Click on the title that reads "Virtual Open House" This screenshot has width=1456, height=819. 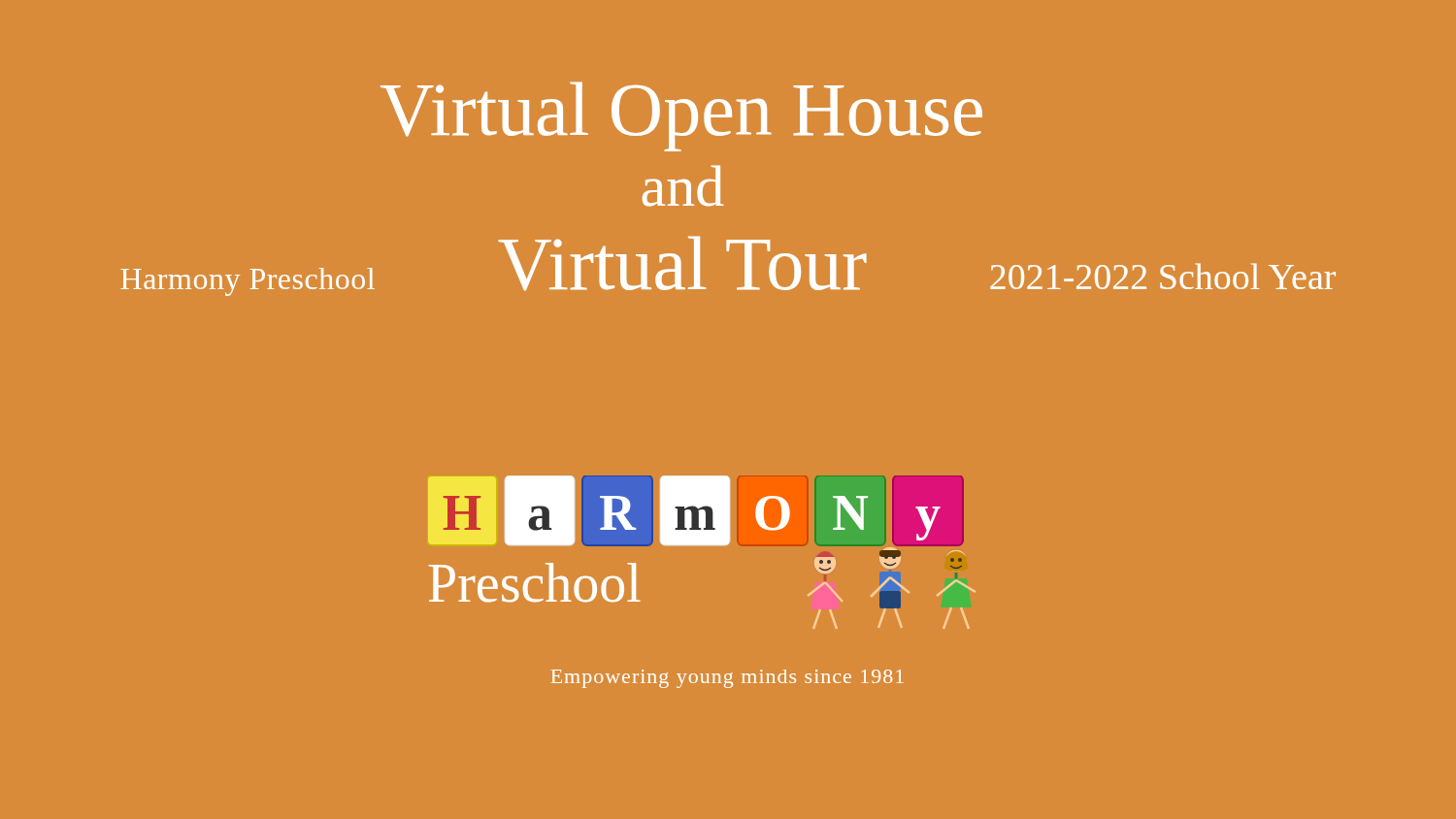coord(682,187)
